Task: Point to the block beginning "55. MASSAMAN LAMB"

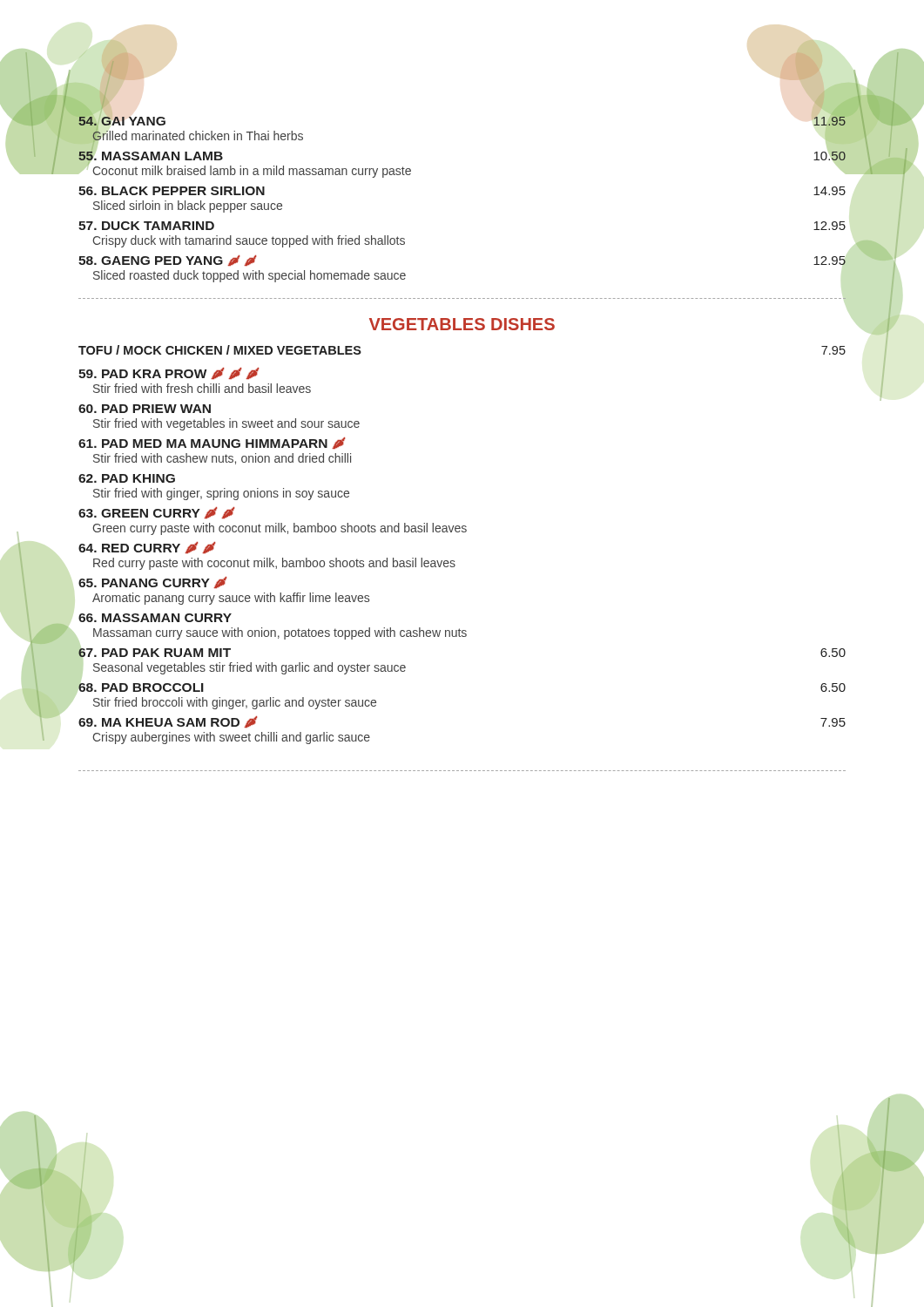Action: pyautogui.click(x=207, y=160)
